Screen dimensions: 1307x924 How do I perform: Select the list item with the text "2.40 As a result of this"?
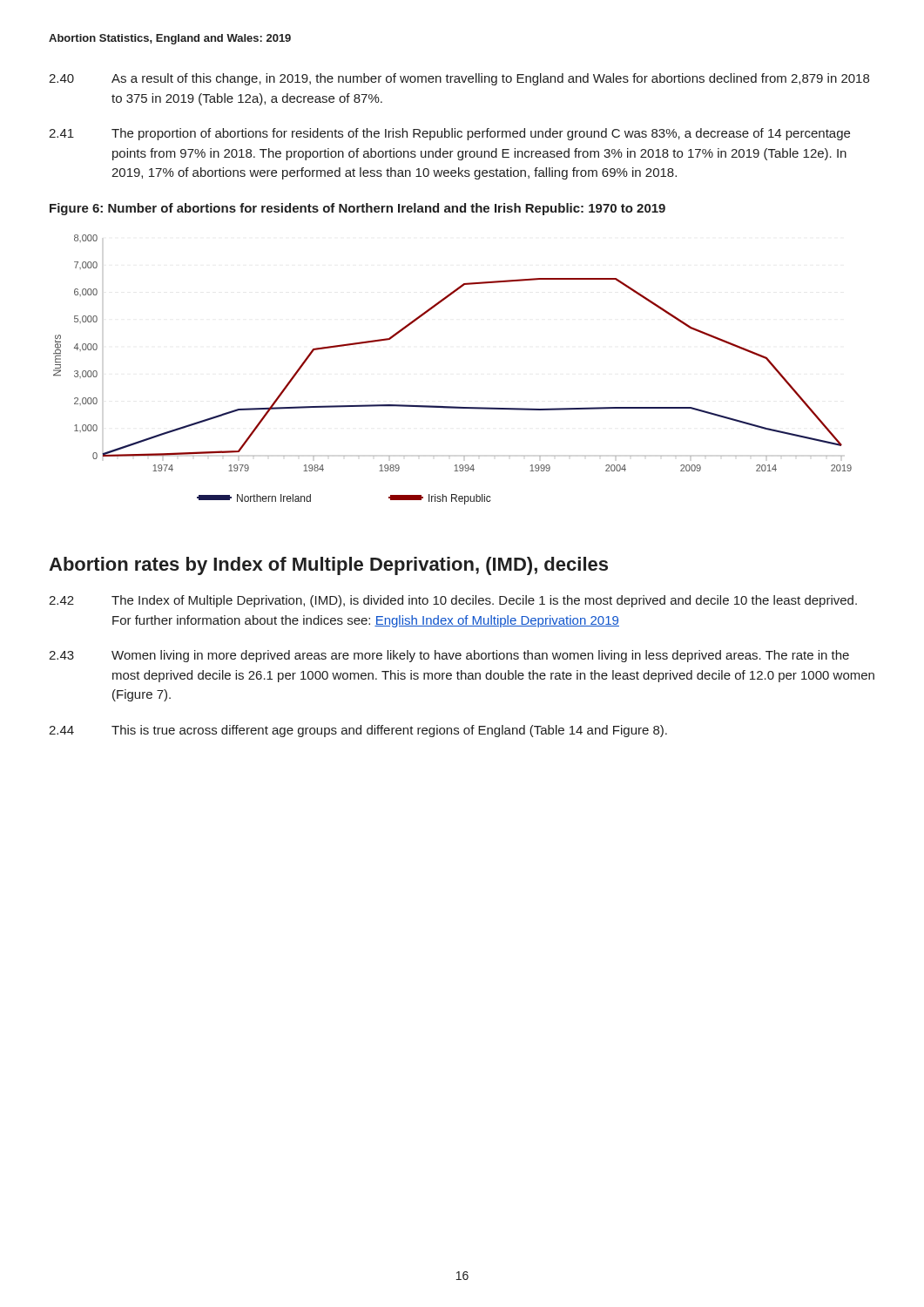462,88
